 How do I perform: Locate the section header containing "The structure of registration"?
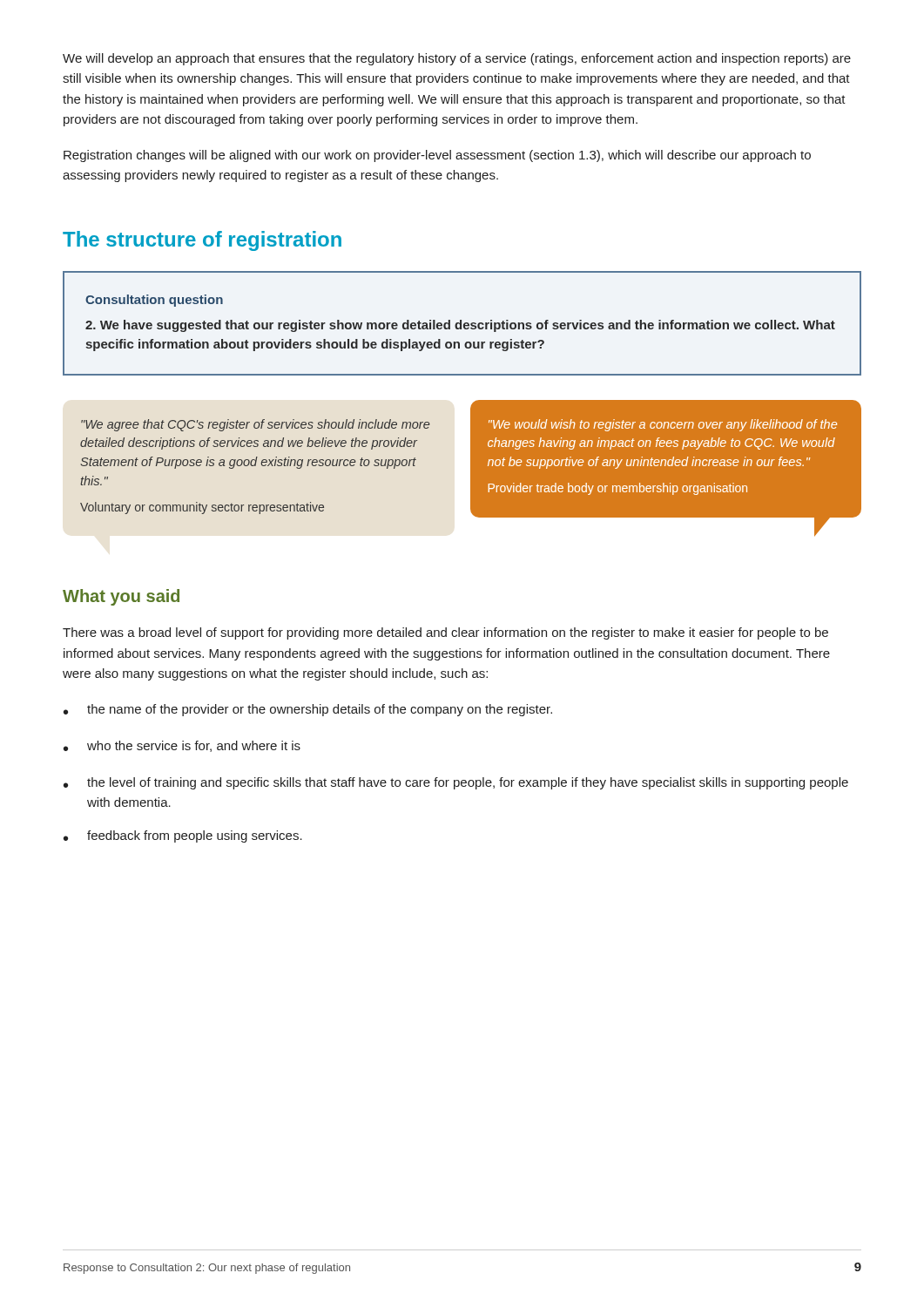coord(203,239)
